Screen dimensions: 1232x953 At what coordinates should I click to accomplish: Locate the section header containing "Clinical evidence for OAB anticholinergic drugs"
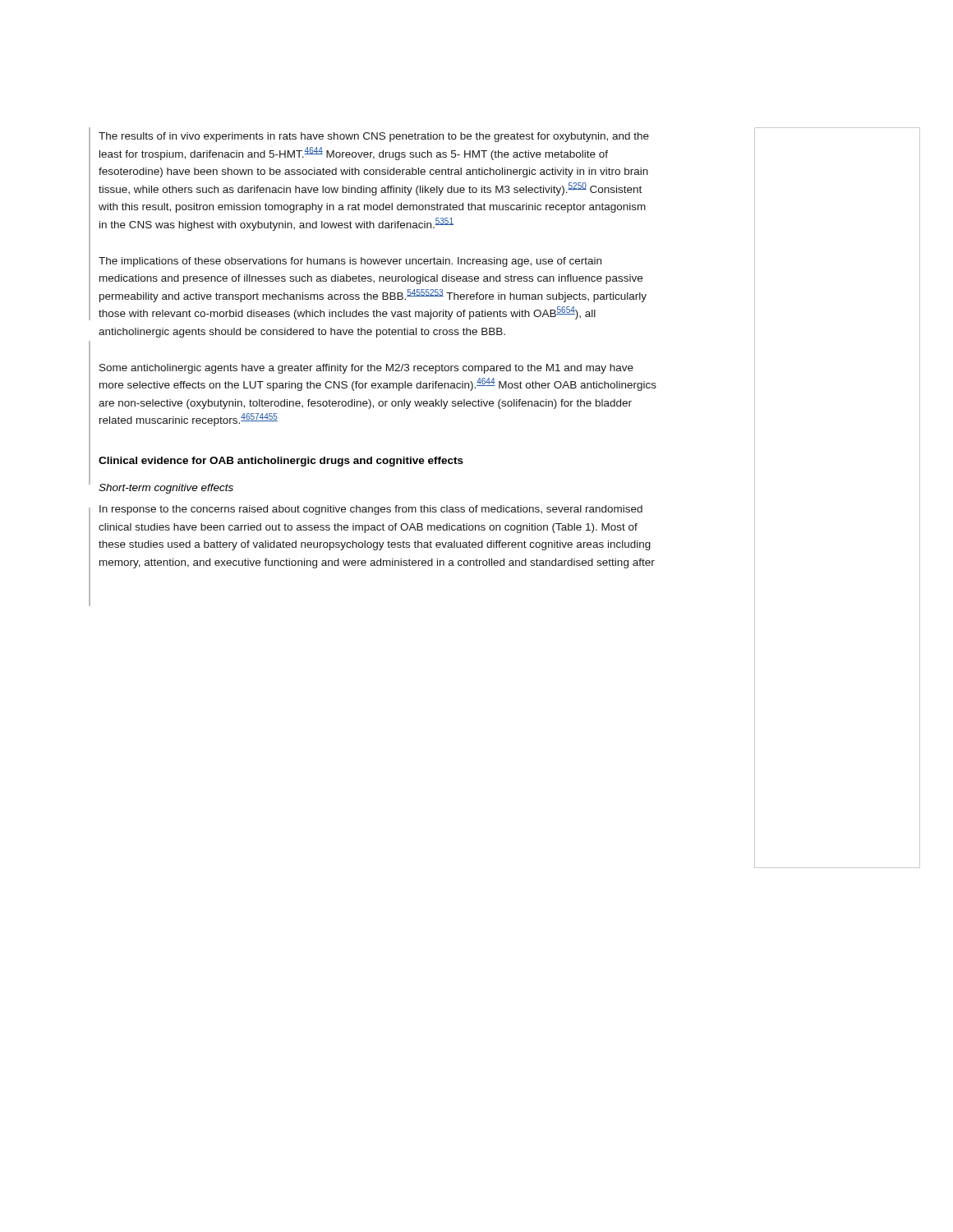(x=281, y=460)
